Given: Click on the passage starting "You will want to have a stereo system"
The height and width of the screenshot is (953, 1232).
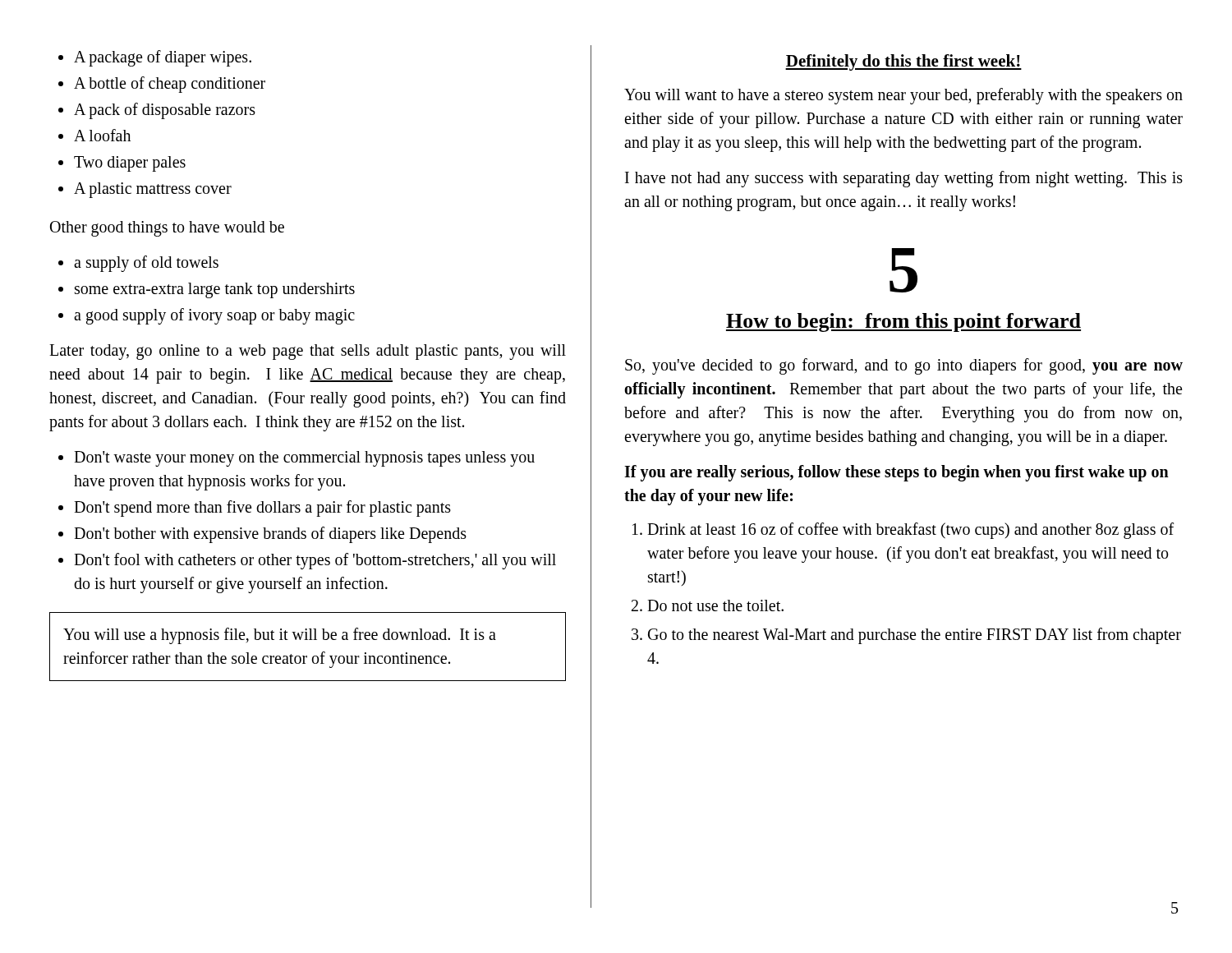Looking at the screenshot, I should point(903,119).
